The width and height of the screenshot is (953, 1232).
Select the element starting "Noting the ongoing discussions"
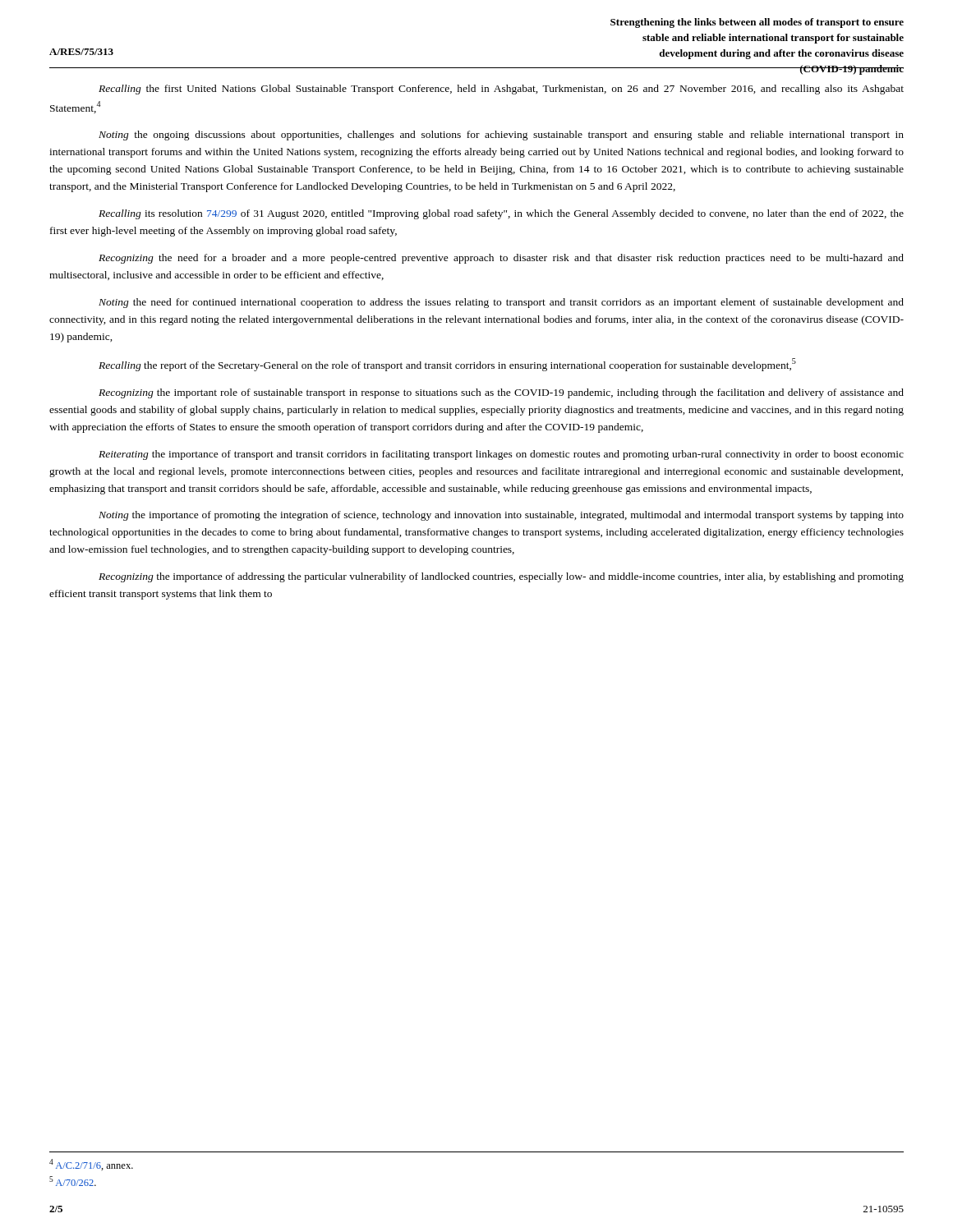tap(476, 160)
